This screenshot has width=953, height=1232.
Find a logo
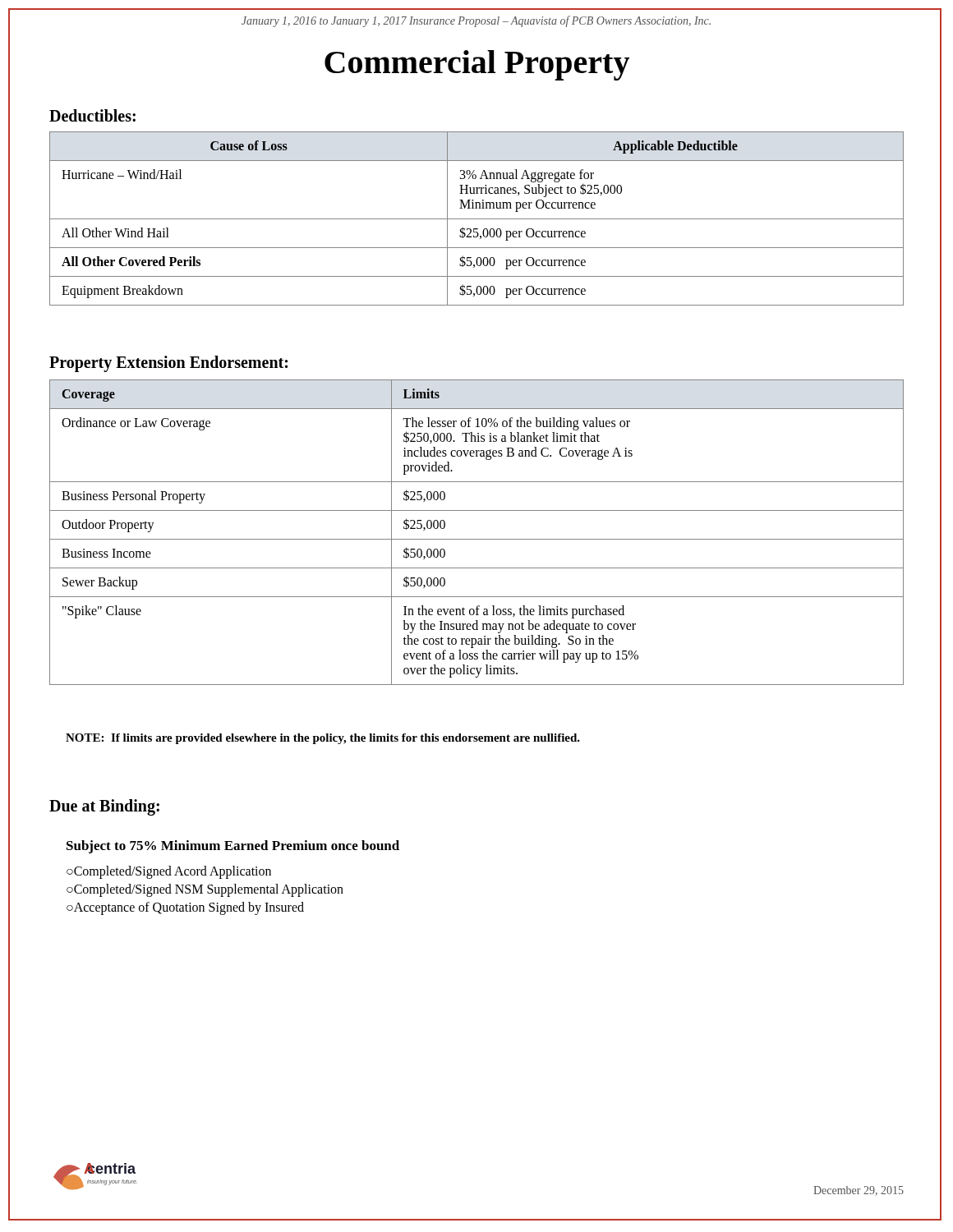(103, 1177)
